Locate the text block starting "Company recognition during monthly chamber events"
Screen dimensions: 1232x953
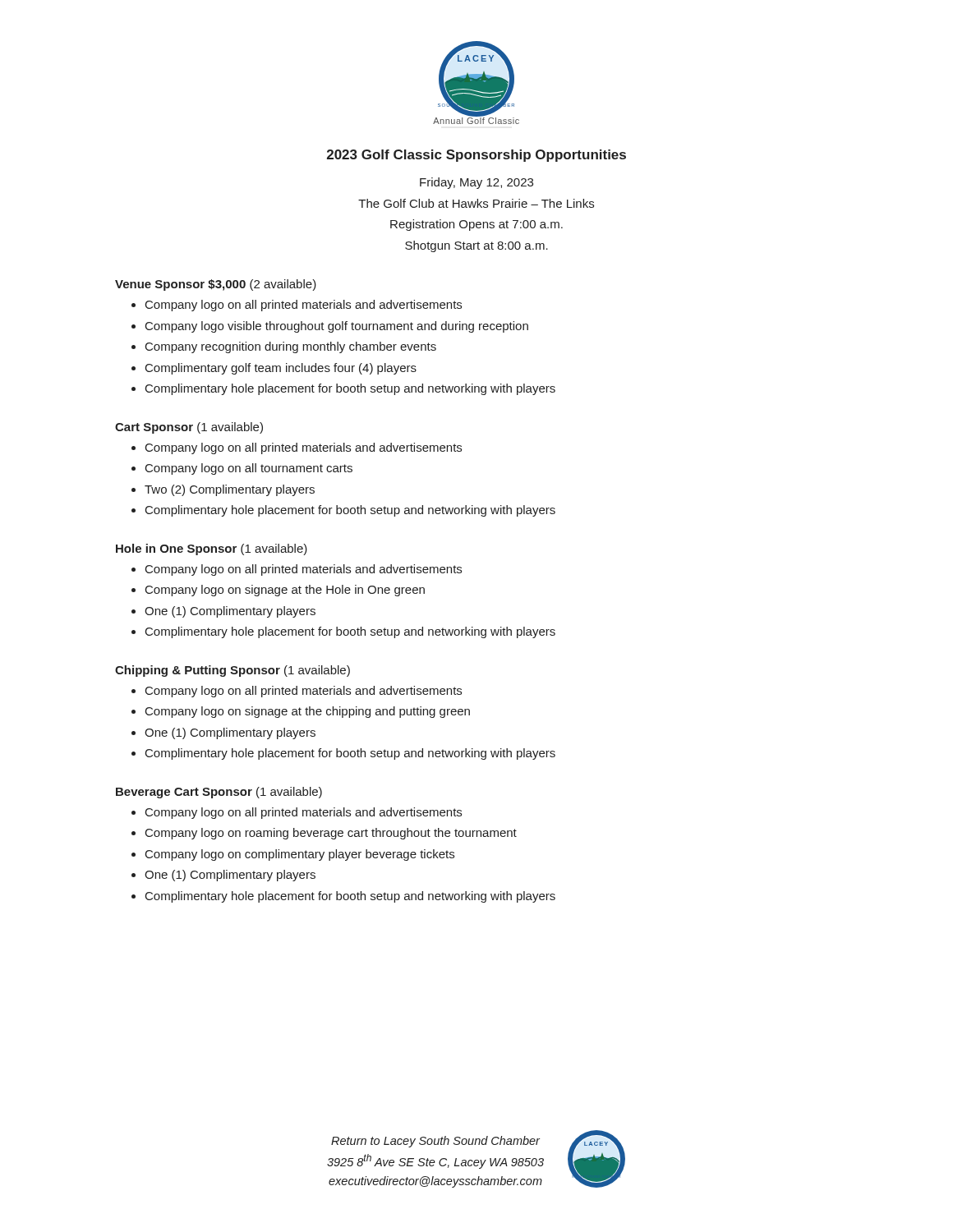[291, 347]
